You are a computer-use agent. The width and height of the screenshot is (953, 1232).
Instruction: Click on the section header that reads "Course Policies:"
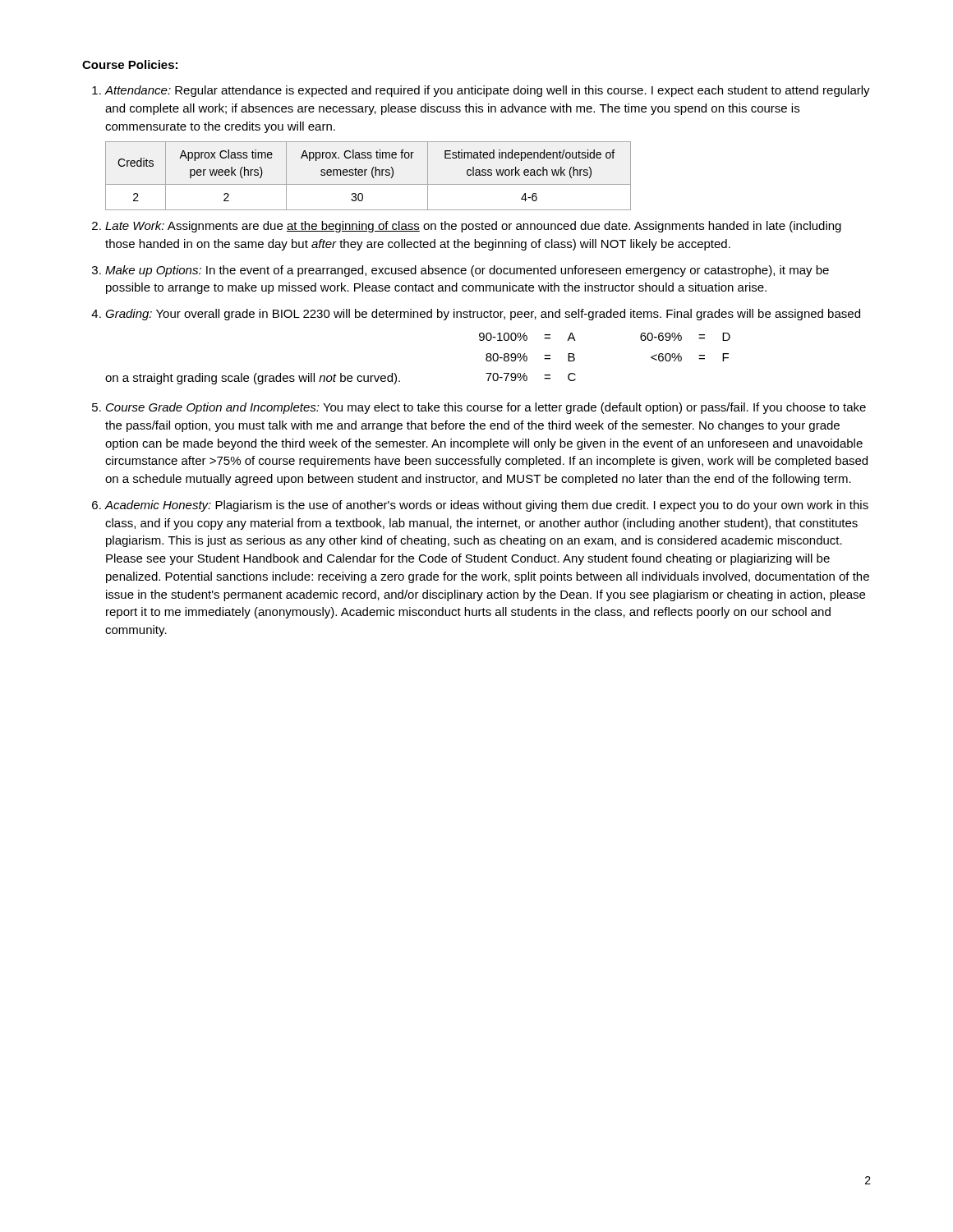click(x=130, y=64)
